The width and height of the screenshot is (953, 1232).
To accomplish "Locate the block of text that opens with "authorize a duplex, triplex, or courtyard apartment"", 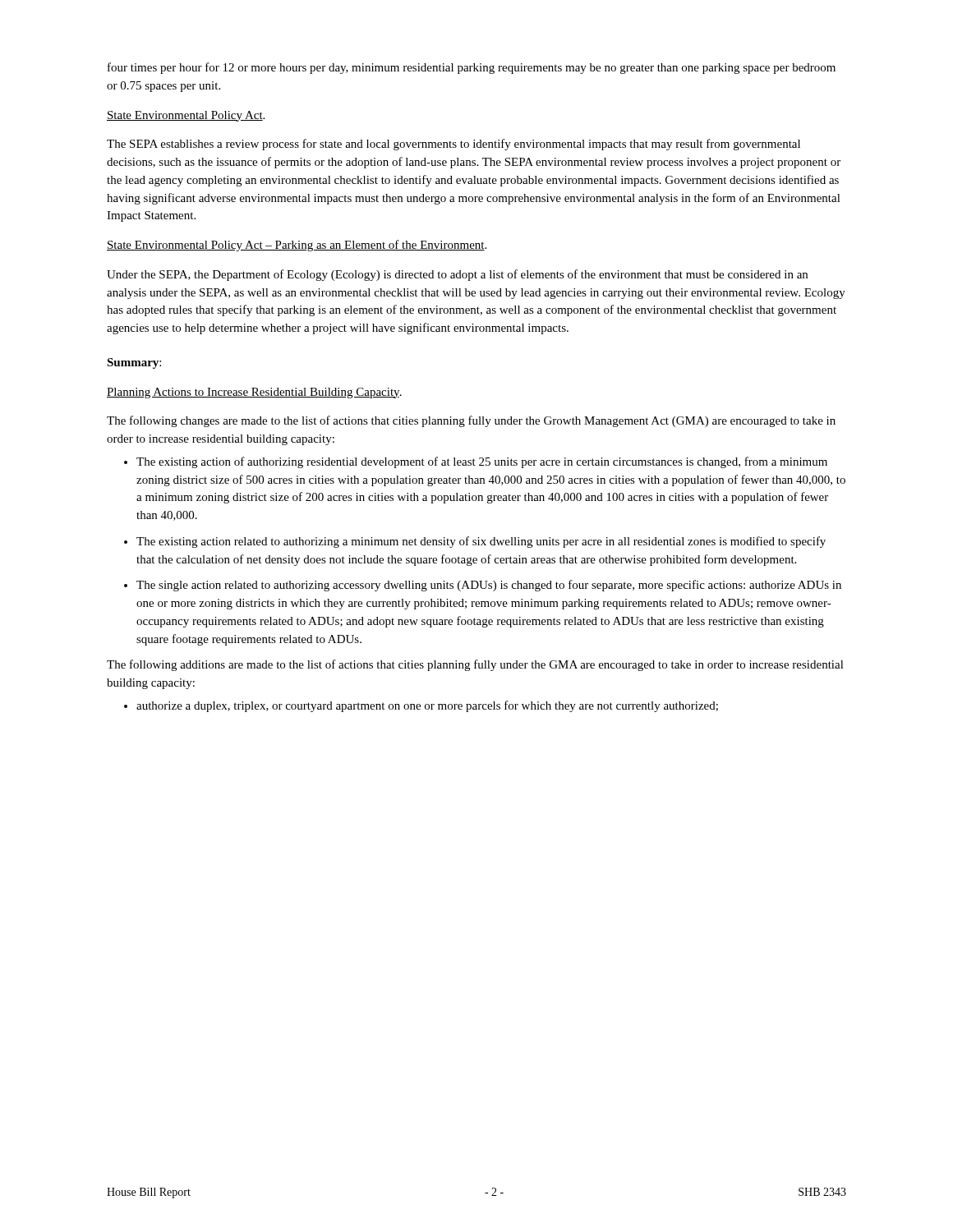I will (428, 705).
